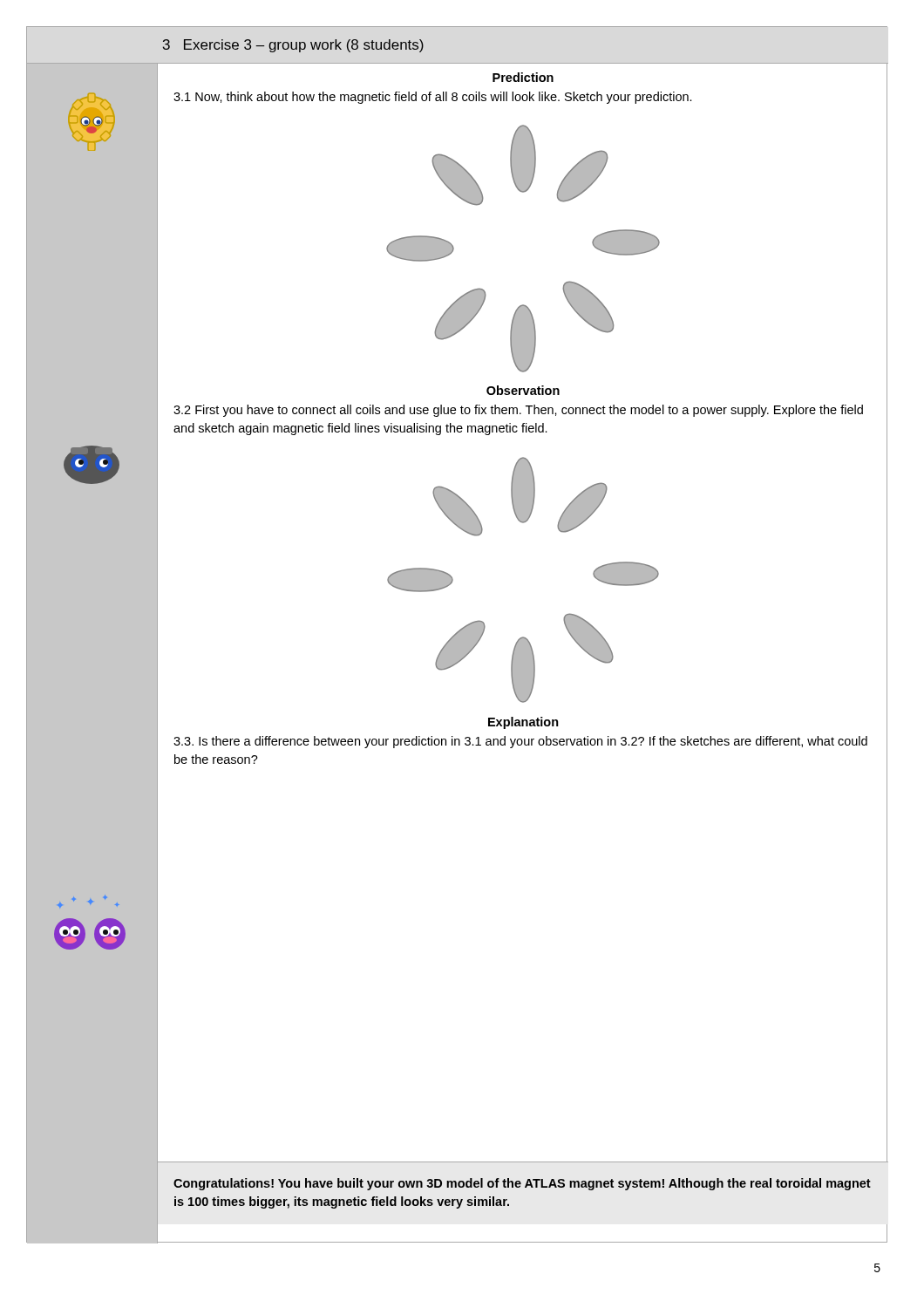Click on the text block starting "Congratulations! You have built your own 3D"
The height and width of the screenshot is (1308, 924).
click(x=522, y=1192)
